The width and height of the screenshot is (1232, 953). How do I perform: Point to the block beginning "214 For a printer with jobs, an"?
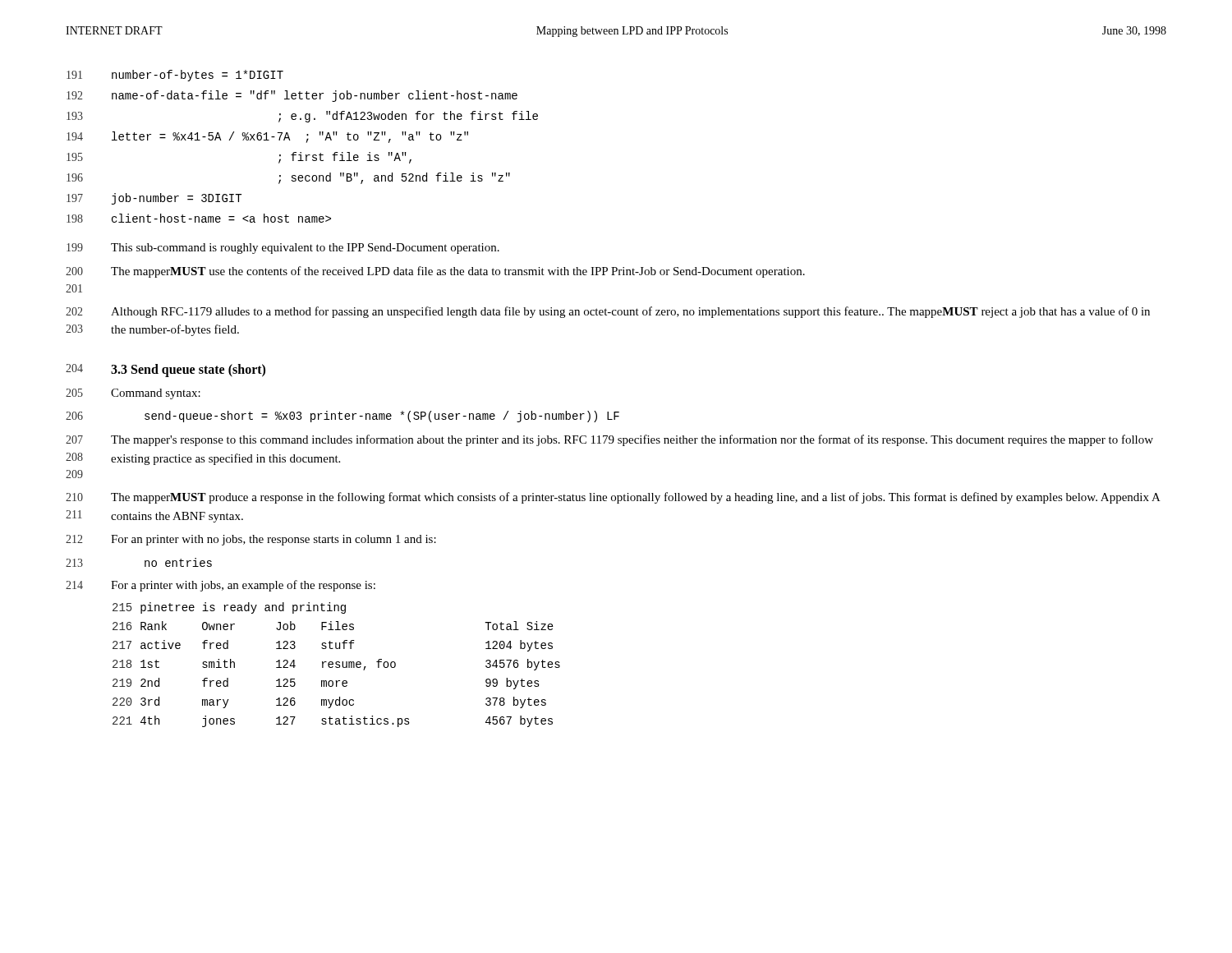click(x=221, y=586)
